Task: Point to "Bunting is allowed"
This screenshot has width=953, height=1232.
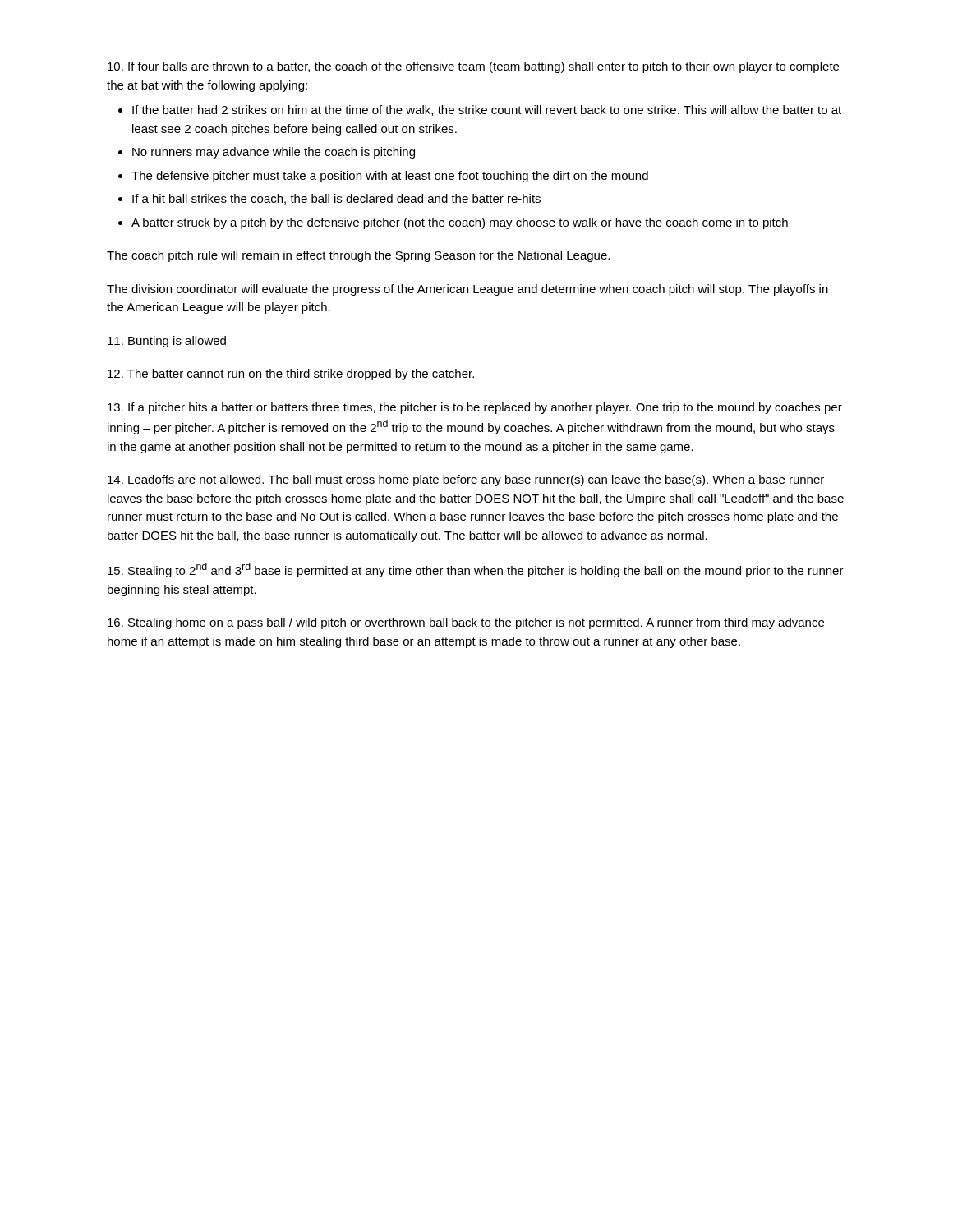Action: click(167, 340)
